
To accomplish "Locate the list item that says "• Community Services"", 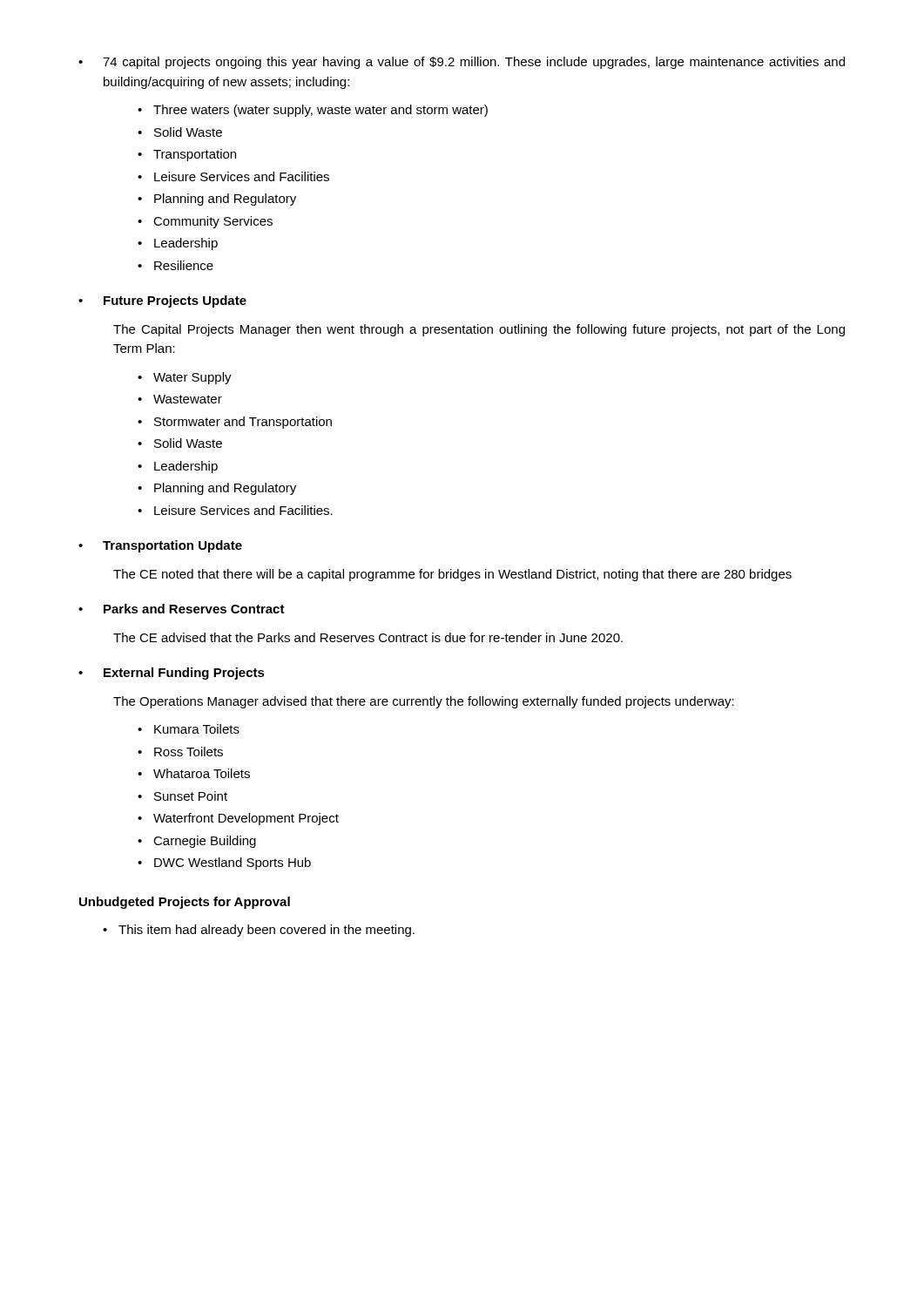I will pos(205,222).
